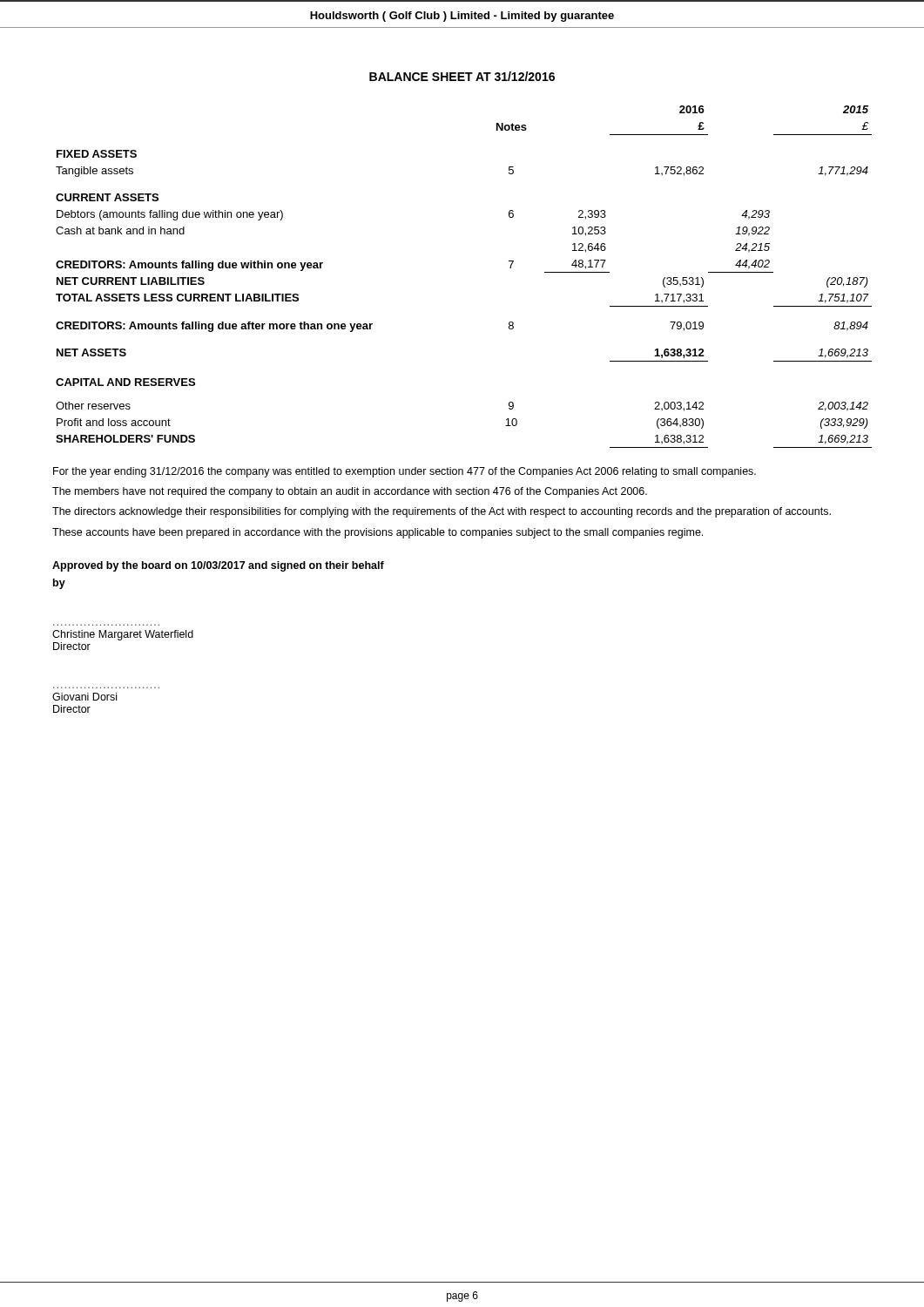The image size is (924, 1307).
Task: Locate the element starting "Approved by the board on 10/03/2017"
Action: (218, 574)
